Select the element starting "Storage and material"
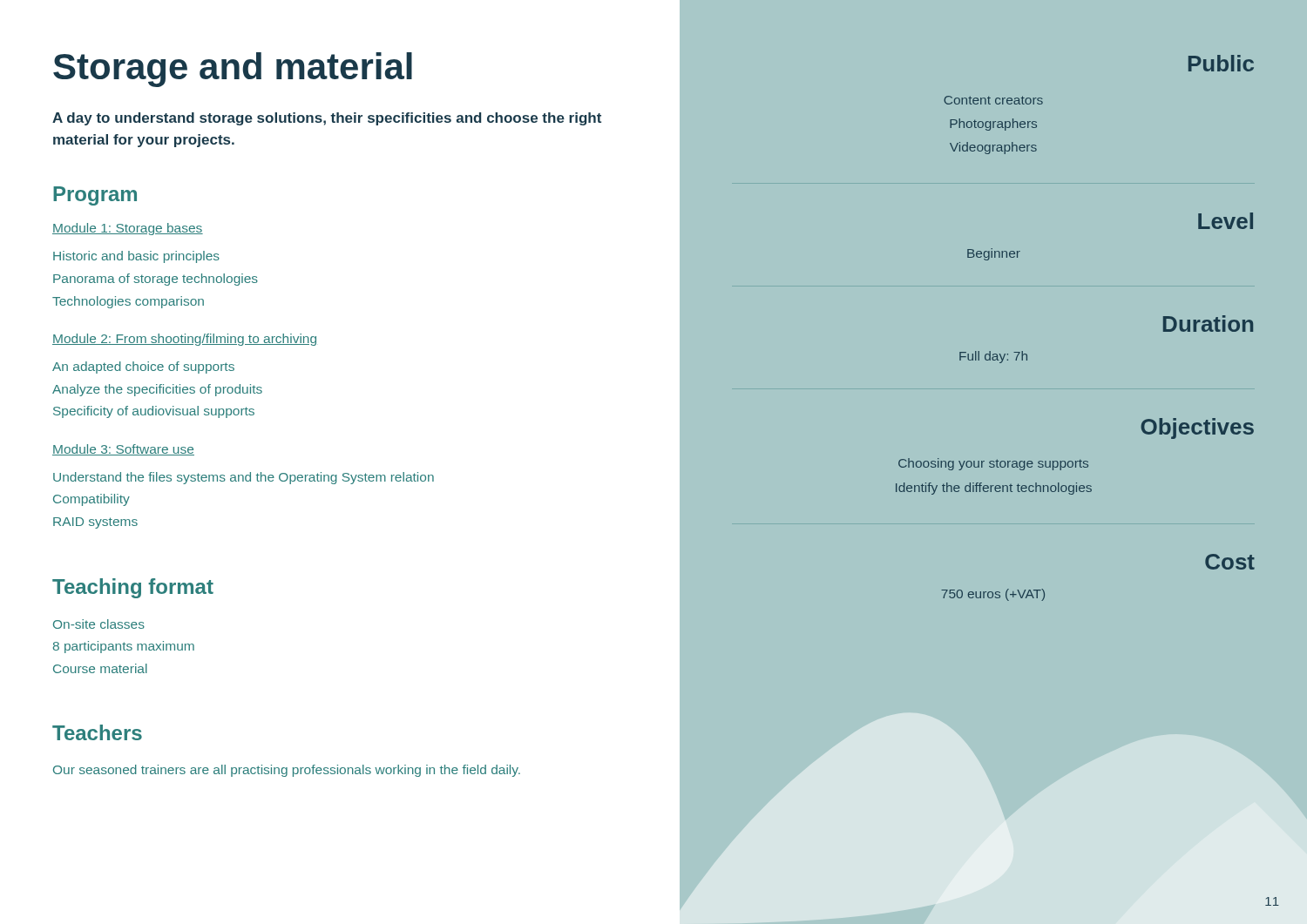The width and height of the screenshot is (1307, 924). [x=233, y=67]
